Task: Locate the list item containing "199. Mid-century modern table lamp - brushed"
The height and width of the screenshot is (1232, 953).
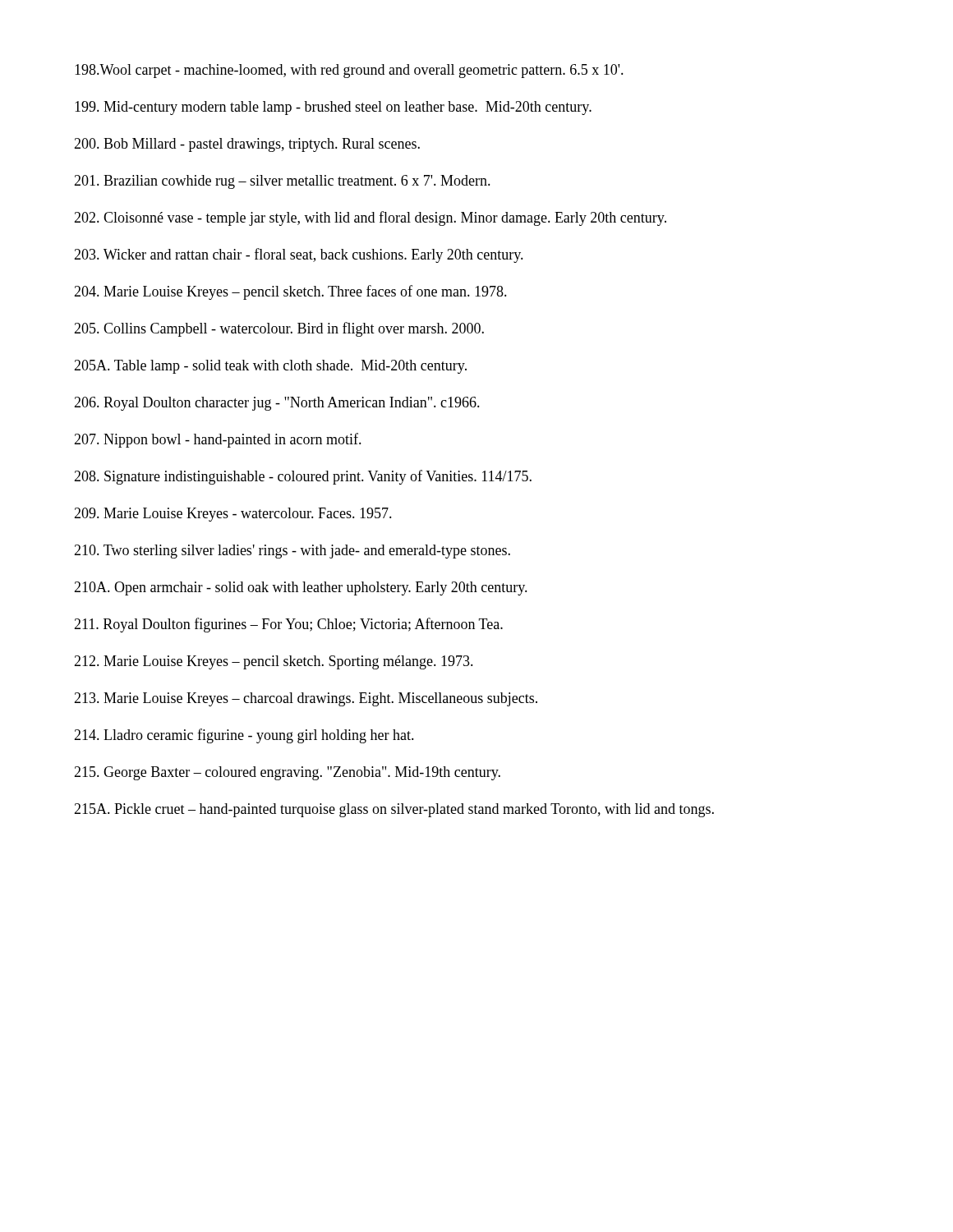Action: coord(333,107)
